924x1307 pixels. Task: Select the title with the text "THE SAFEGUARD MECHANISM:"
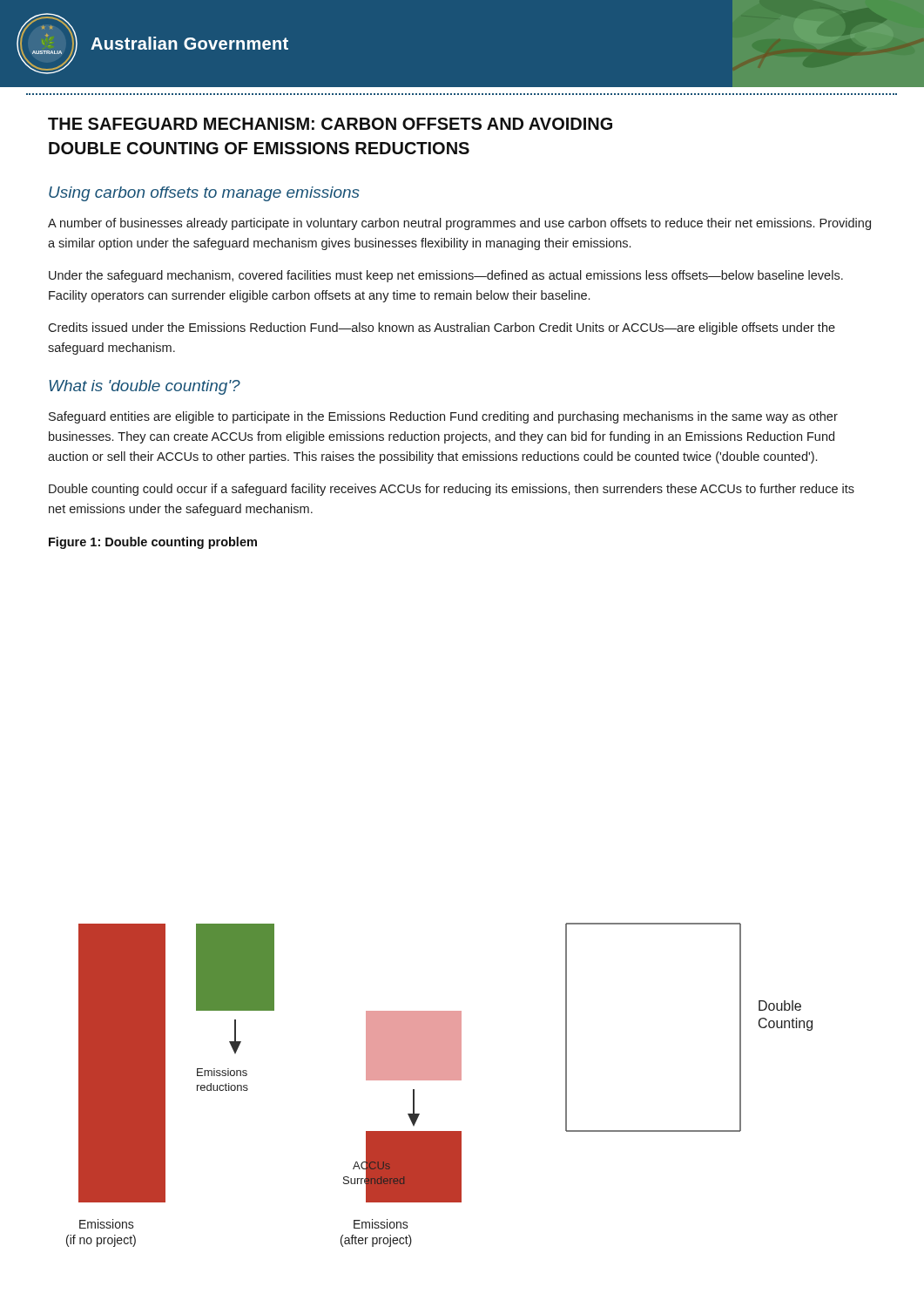(x=331, y=136)
